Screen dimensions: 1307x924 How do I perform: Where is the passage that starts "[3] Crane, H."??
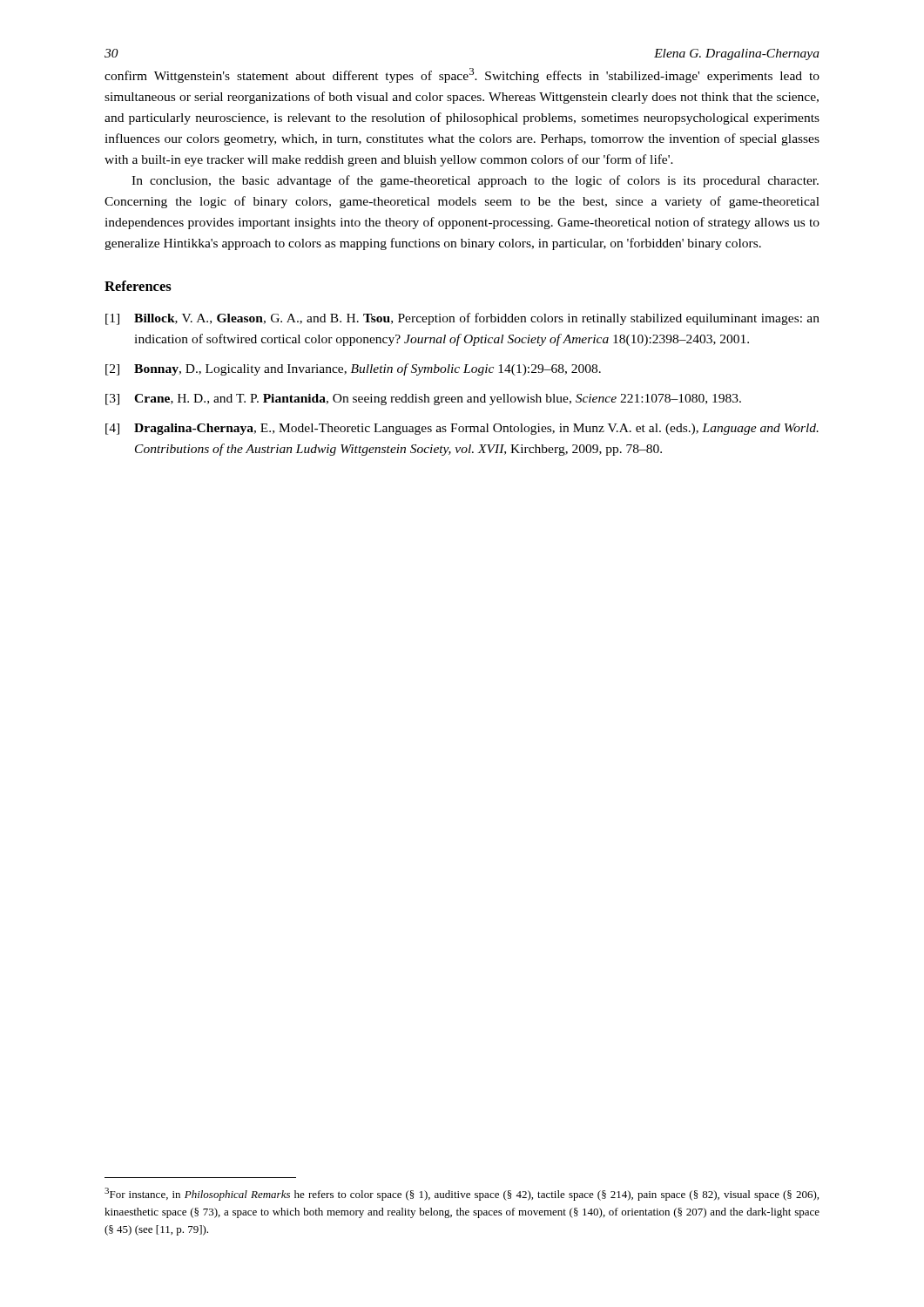point(462,399)
